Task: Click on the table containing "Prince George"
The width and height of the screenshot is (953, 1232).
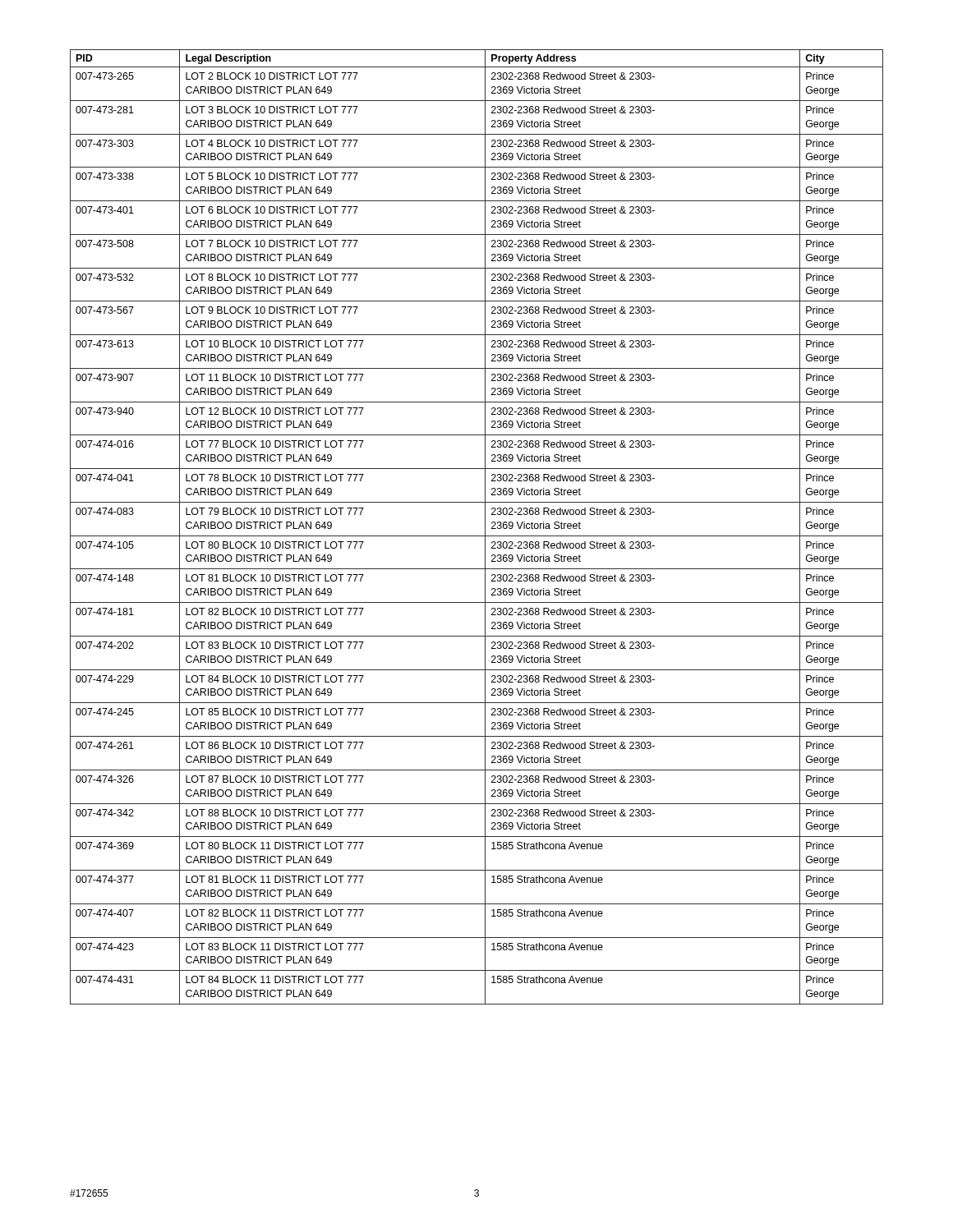Action: tap(476, 527)
